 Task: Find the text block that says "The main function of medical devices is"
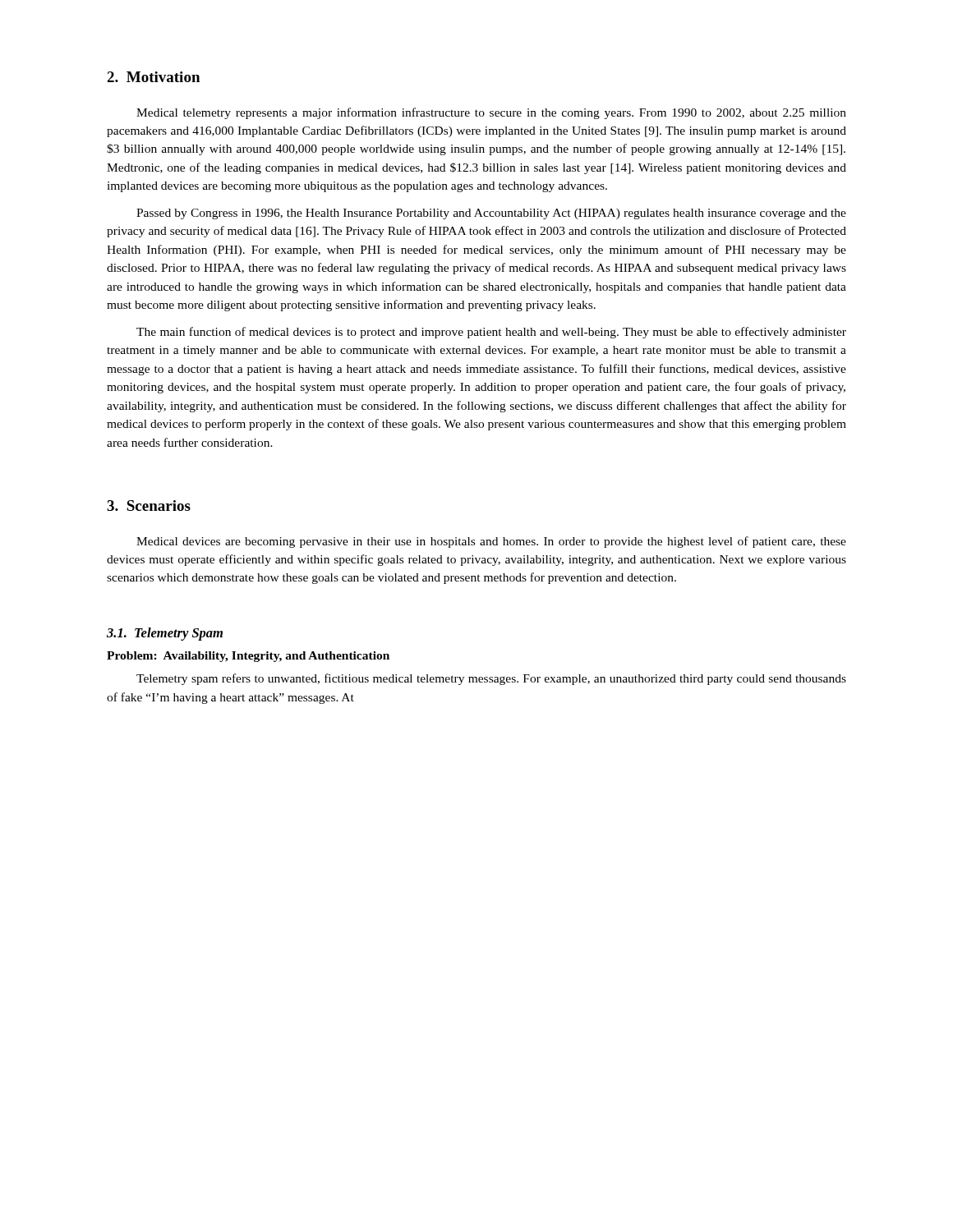click(476, 387)
